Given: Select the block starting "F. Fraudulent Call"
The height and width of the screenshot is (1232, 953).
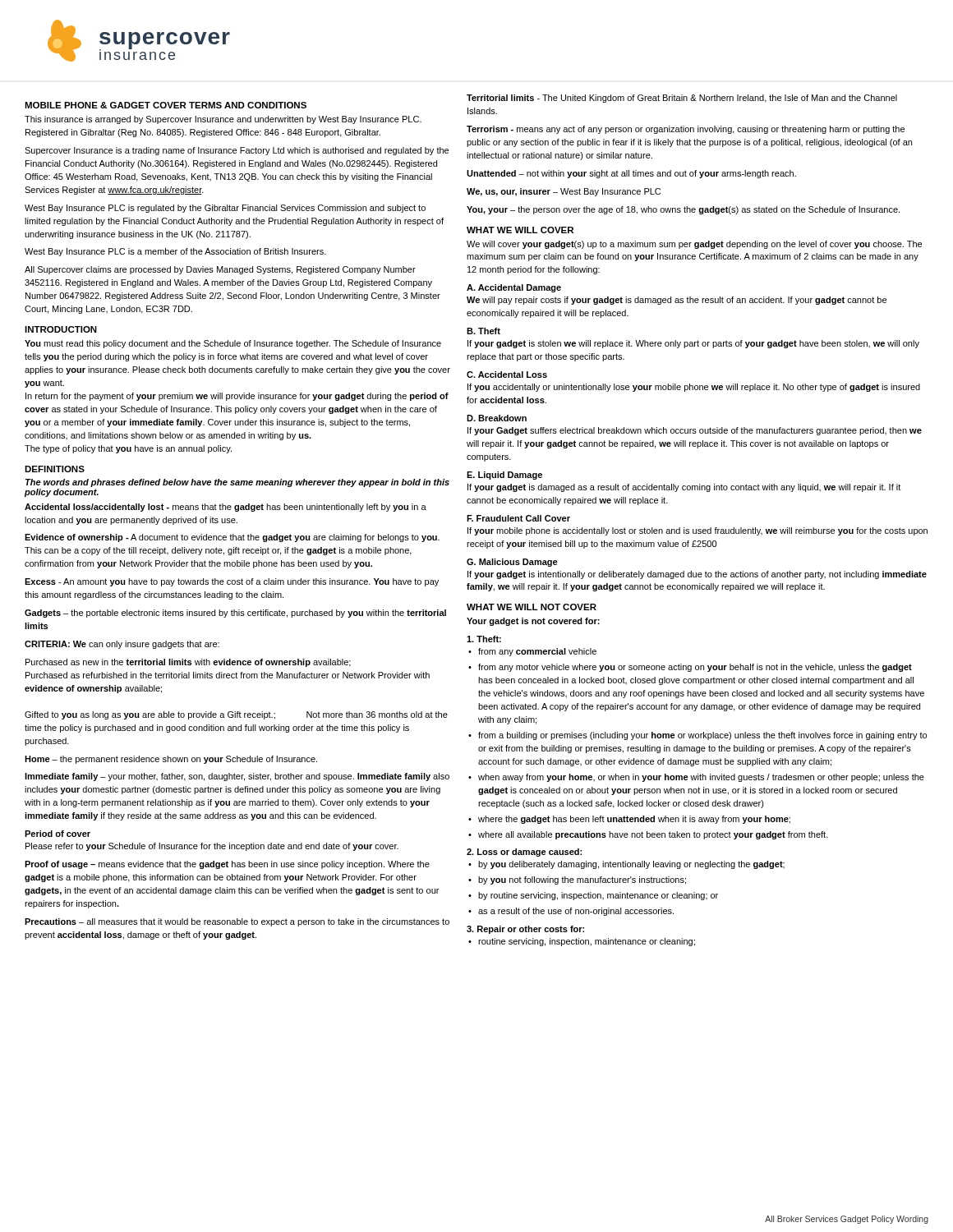Looking at the screenshot, I should (x=518, y=518).
